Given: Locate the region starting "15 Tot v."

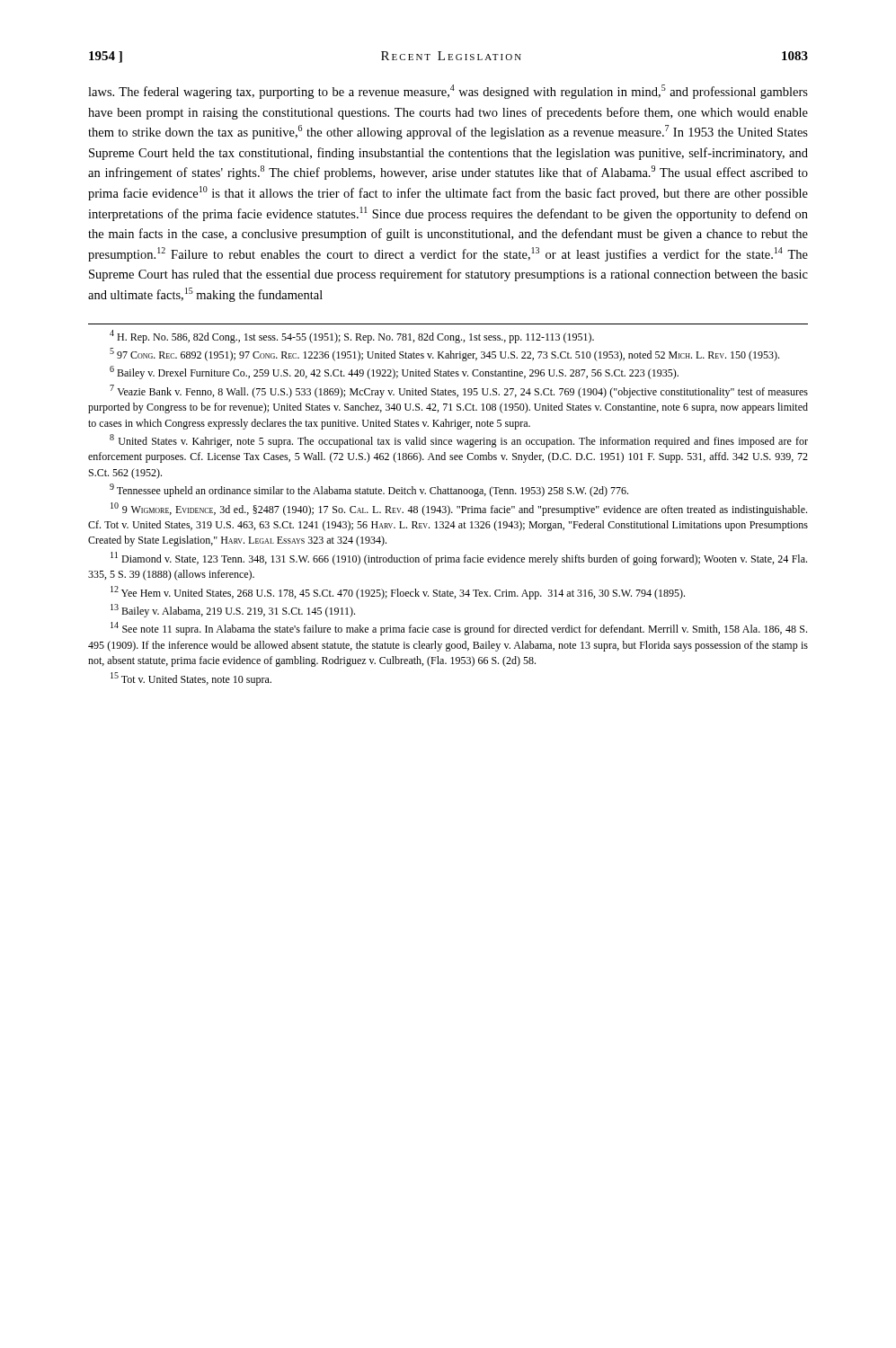Looking at the screenshot, I should (x=191, y=678).
